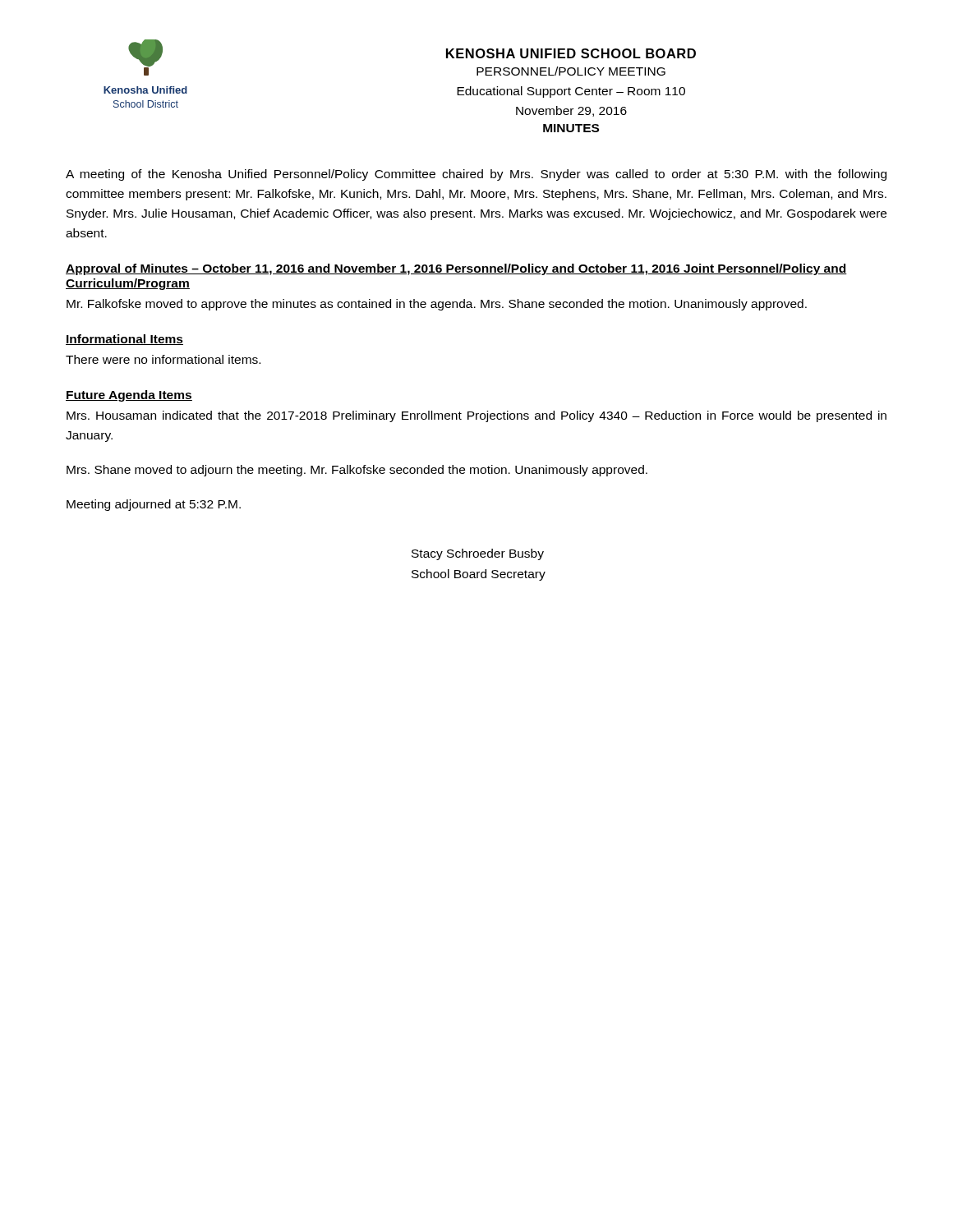Point to the block beginning "A meeting of the Kenosha Unified"
This screenshot has width=953, height=1232.
[x=476, y=203]
